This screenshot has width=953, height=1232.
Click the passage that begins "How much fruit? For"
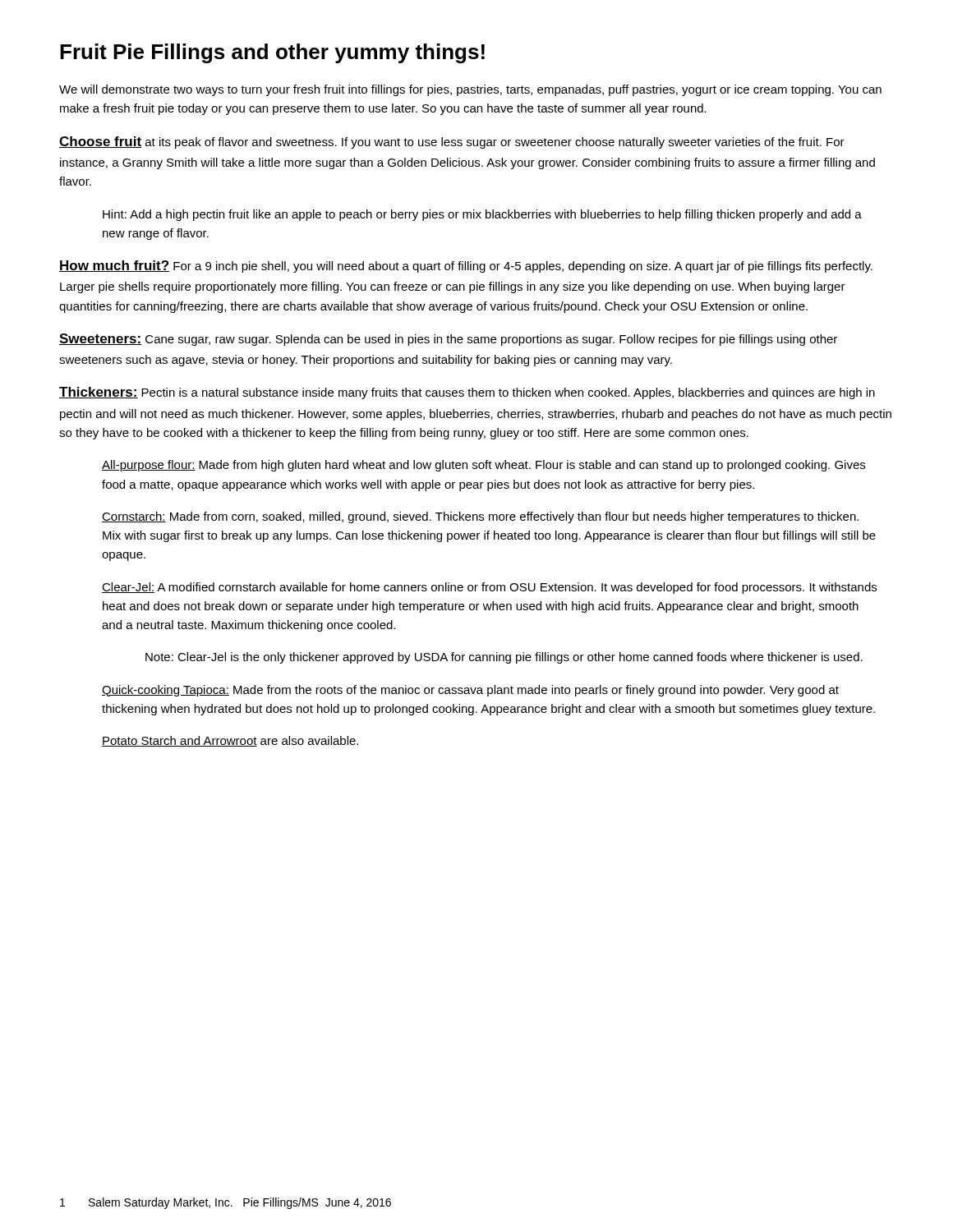[x=466, y=285]
